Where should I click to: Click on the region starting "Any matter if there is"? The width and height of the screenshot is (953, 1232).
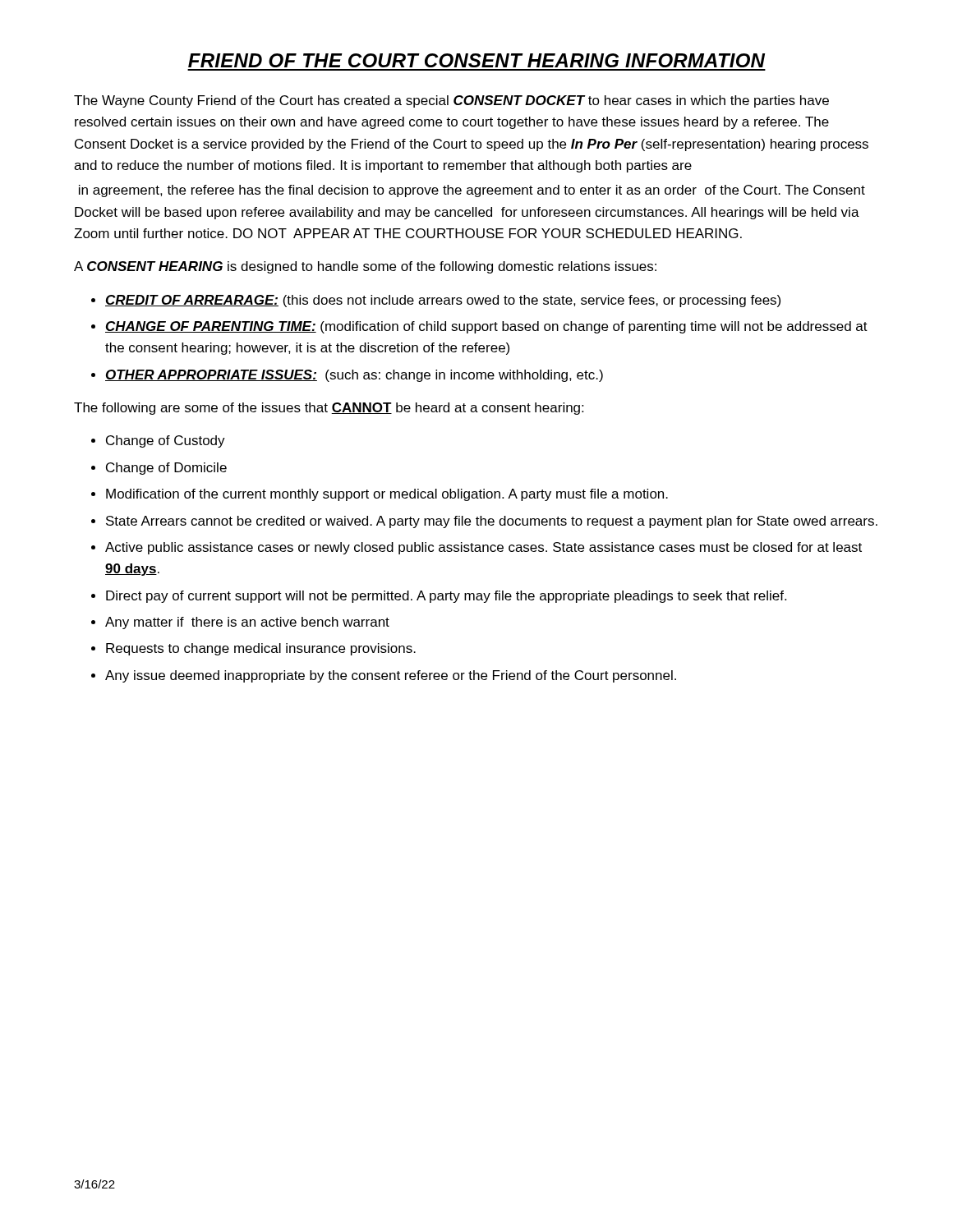coord(247,622)
